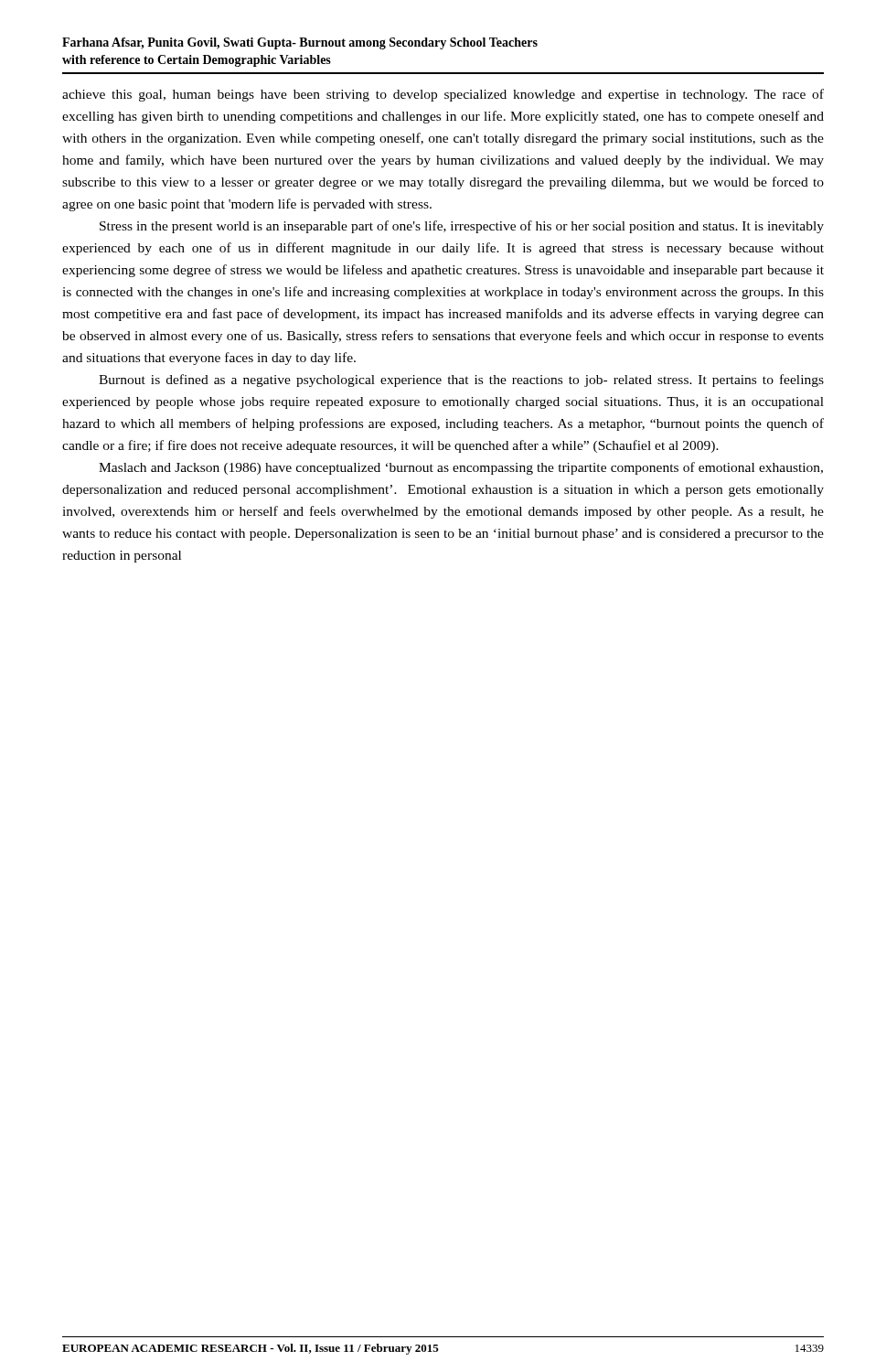The height and width of the screenshot is (1372, 886).
Task: Select the text starting "Stress in the"
Action: tap(443, 292)
